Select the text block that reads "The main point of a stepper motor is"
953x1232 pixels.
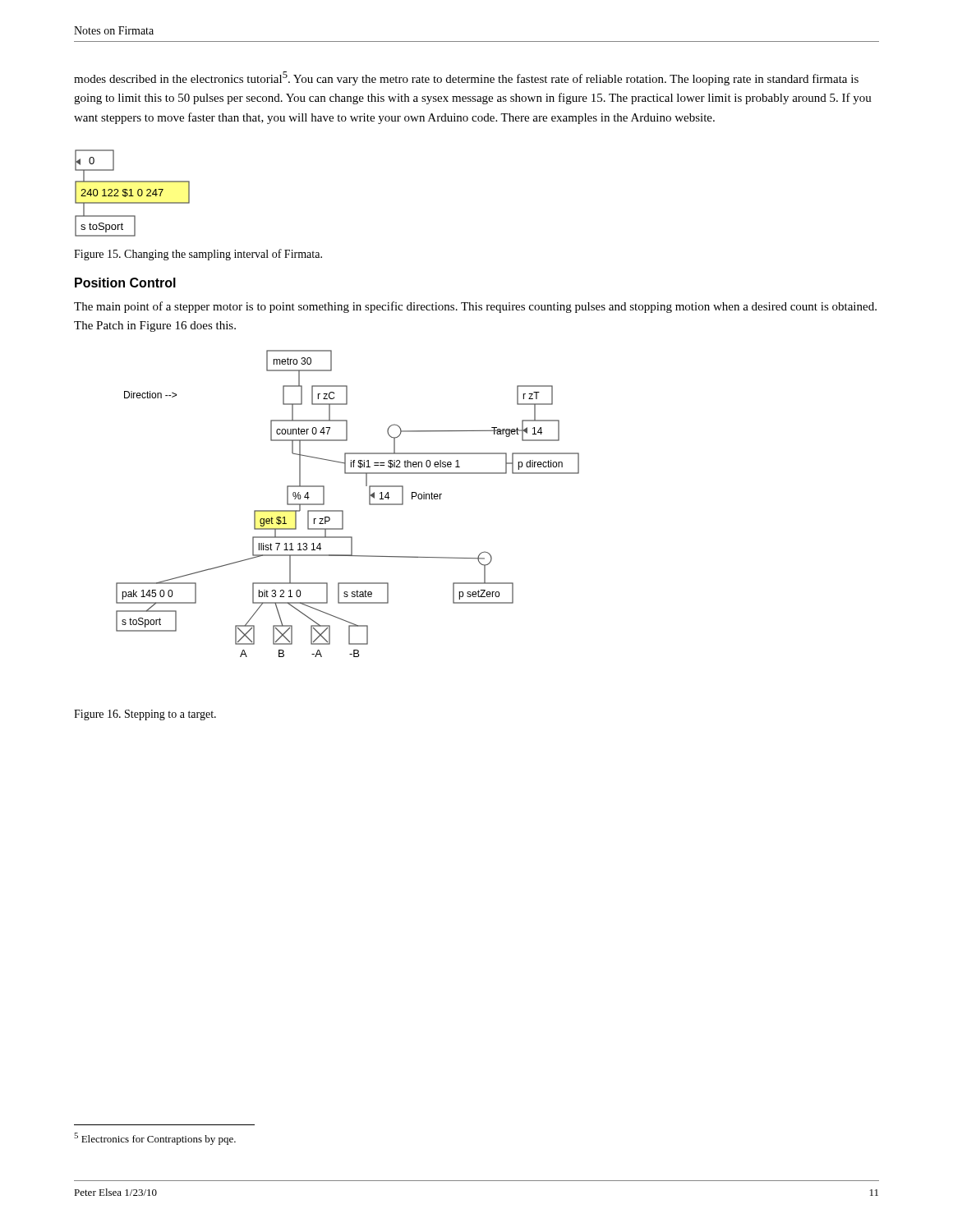(x=476, y=316)
